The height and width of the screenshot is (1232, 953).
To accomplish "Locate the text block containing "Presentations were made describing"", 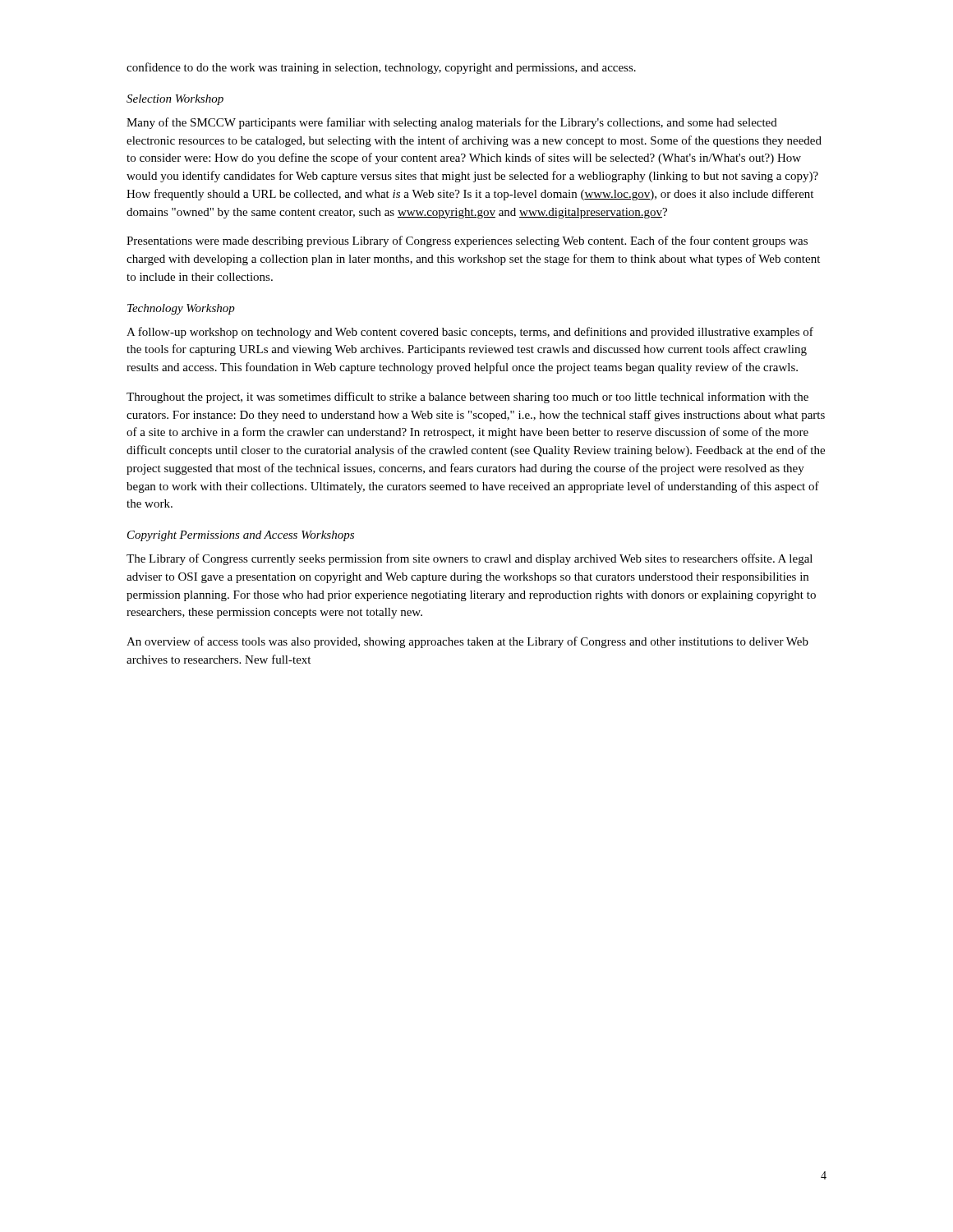I will pyautogui.click(x=476, y=259).
